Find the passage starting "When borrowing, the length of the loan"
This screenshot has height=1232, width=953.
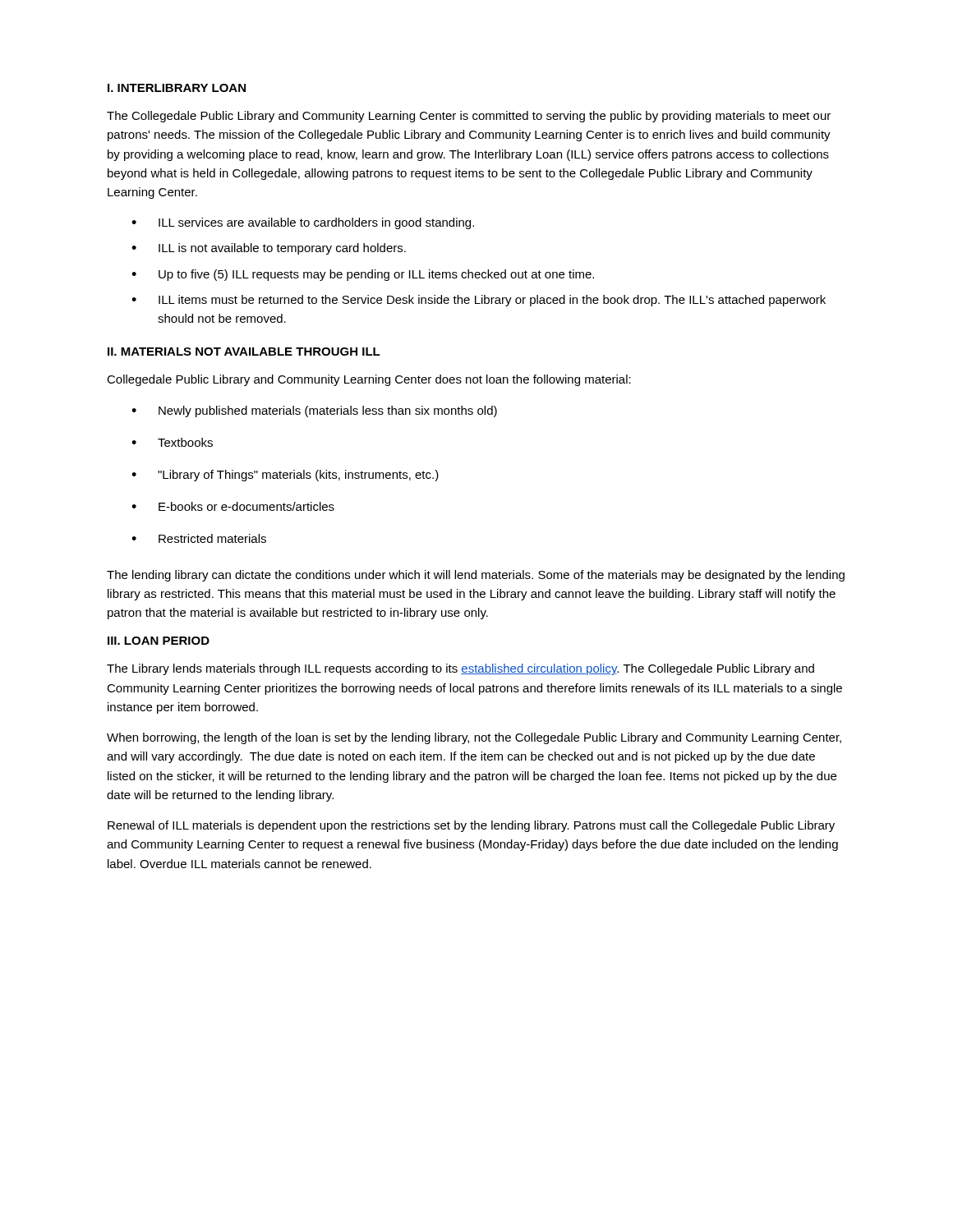click(475, 766)
